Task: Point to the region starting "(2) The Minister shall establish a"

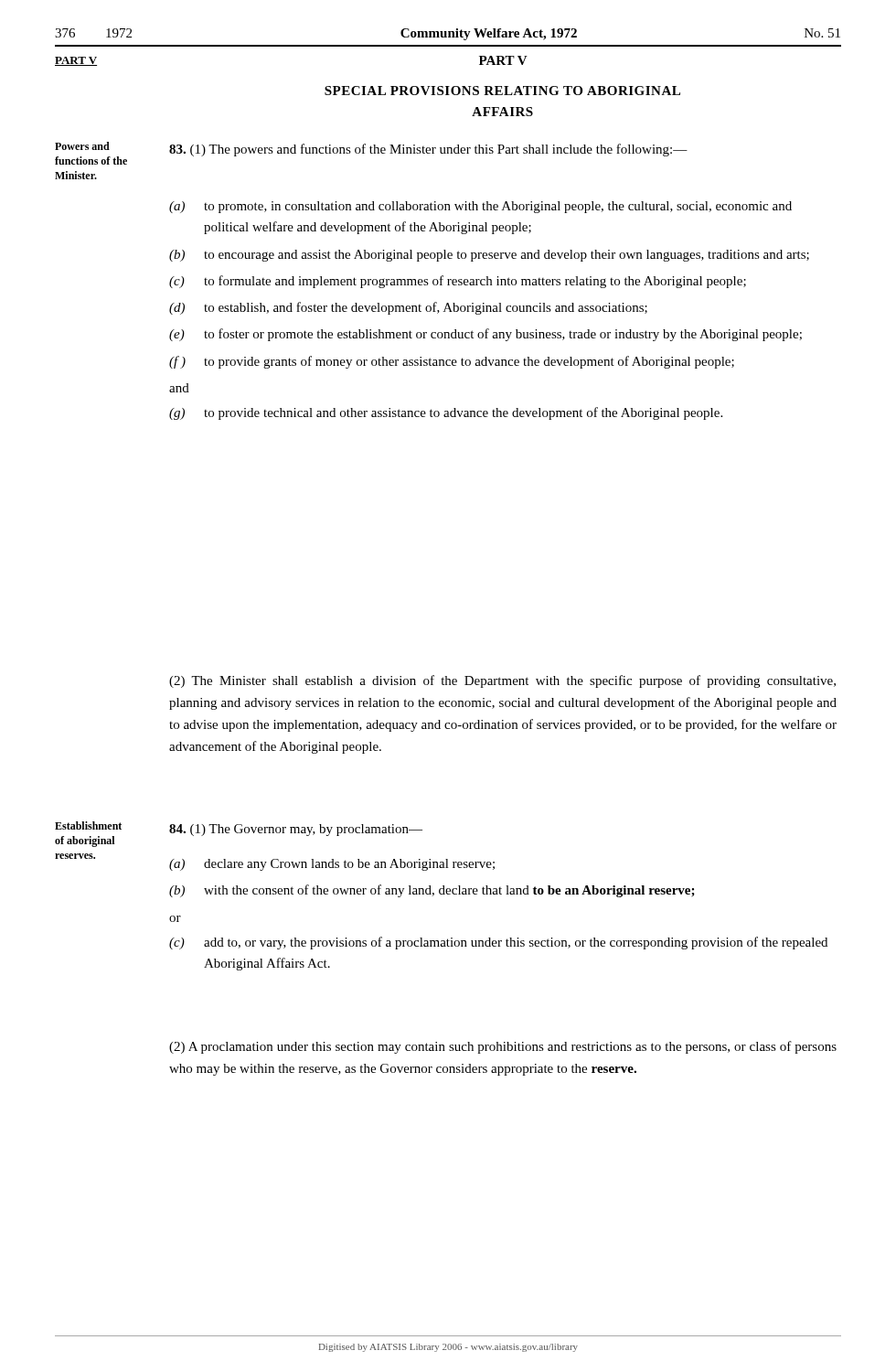Action: [x=503, y=713]
